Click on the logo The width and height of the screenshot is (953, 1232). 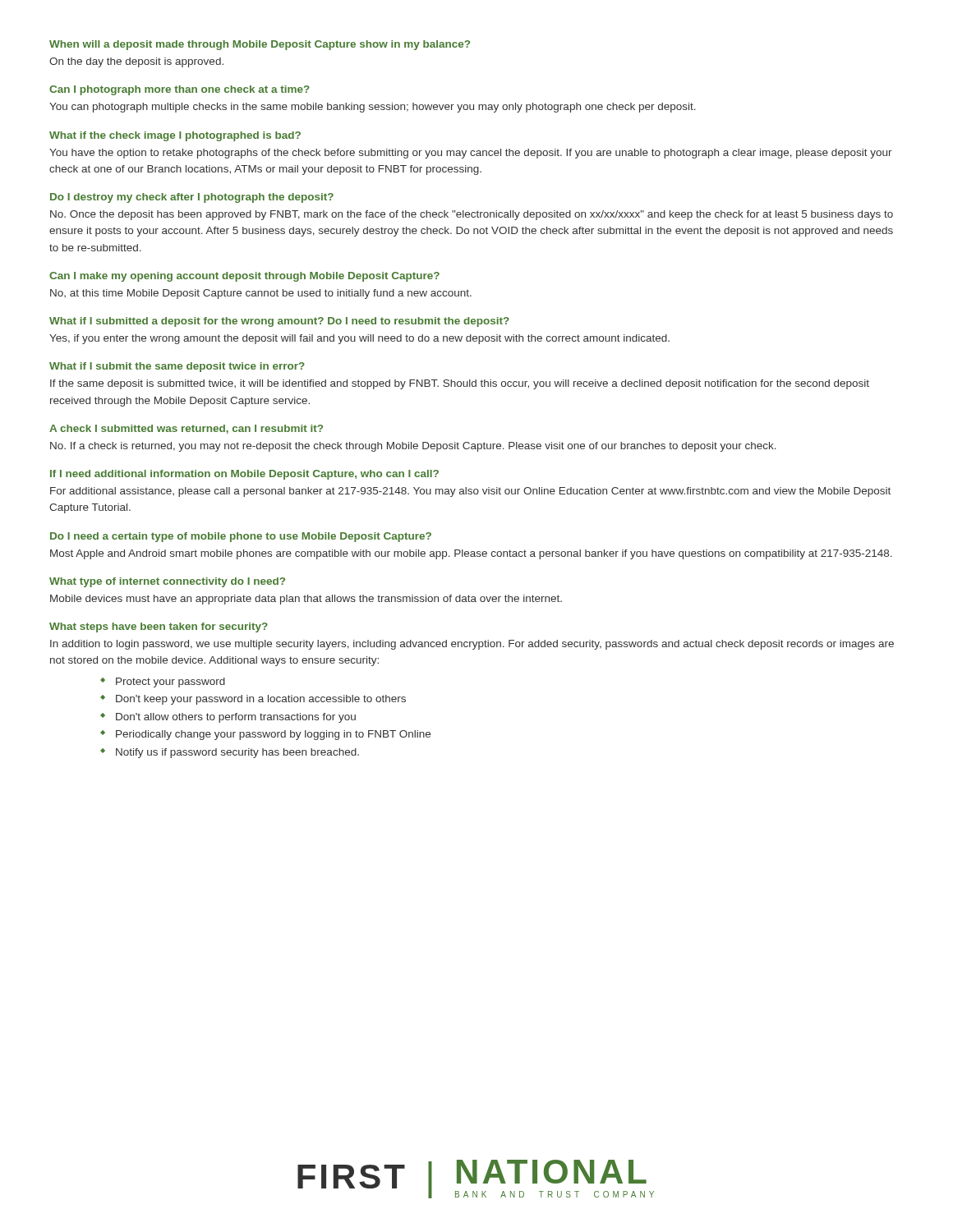[476, 1177]
